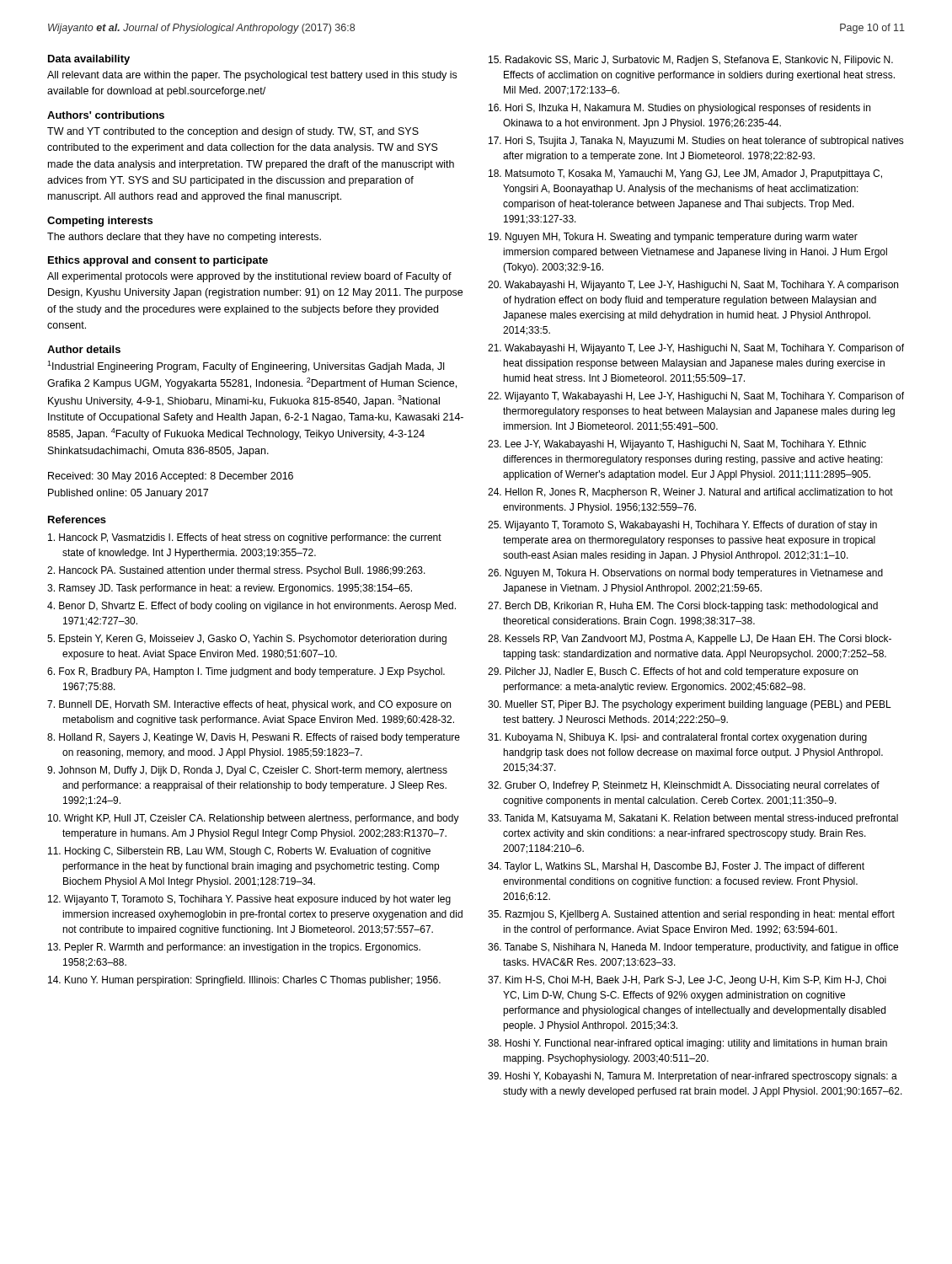Point to the text starting "Author details"
Image resolution: width=952 pixels, height=1264 pixels.
point(84,349)
